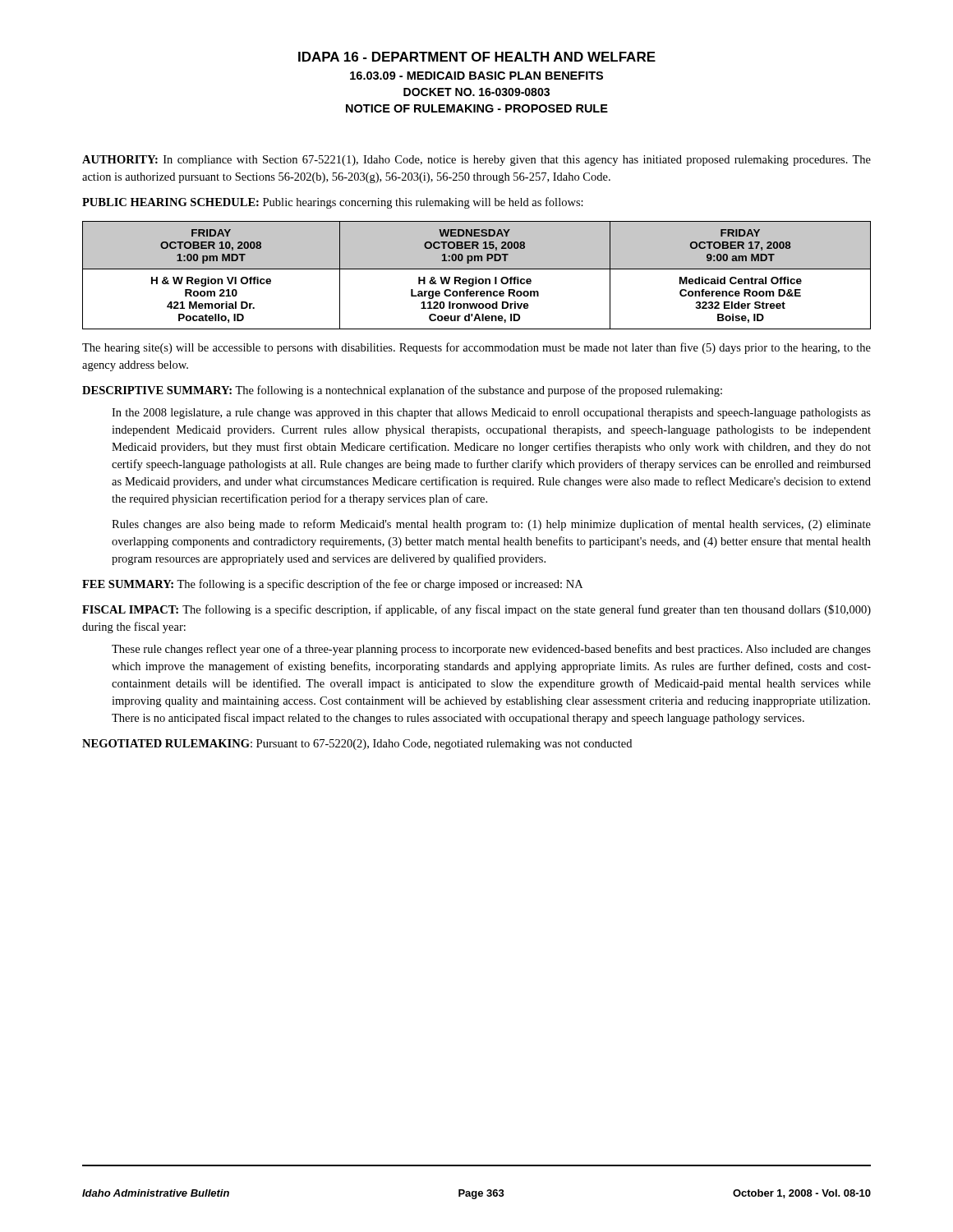Locate the block of text that opens with "NEGOTIATED RULEMAKING: Pursuant to 67-5220(2), Idaho Code, negotiated"
This screenshot has height=1232, width=953.
point(357,744)
